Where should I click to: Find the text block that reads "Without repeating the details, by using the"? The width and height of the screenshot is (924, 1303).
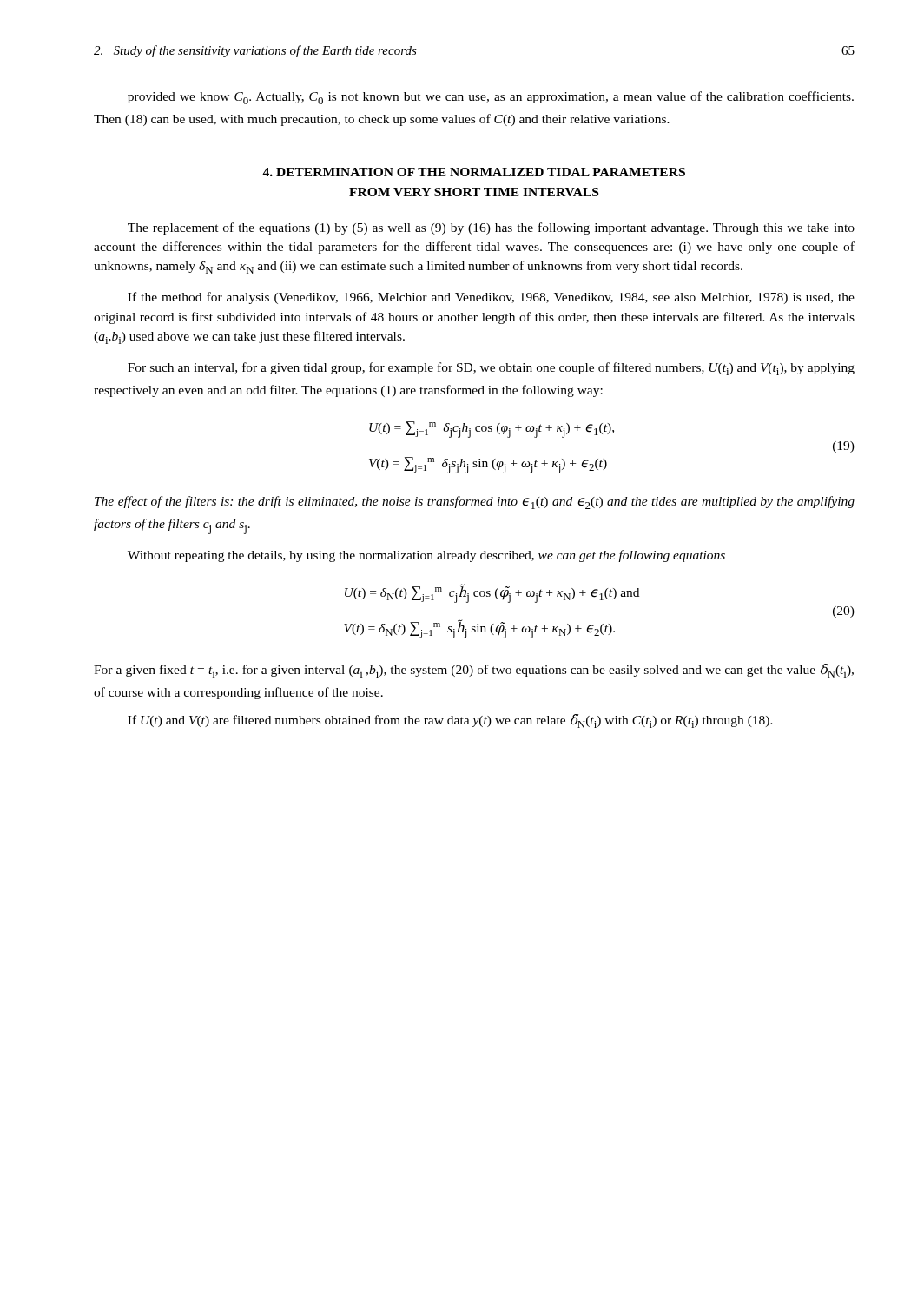[x=426, y=554]
